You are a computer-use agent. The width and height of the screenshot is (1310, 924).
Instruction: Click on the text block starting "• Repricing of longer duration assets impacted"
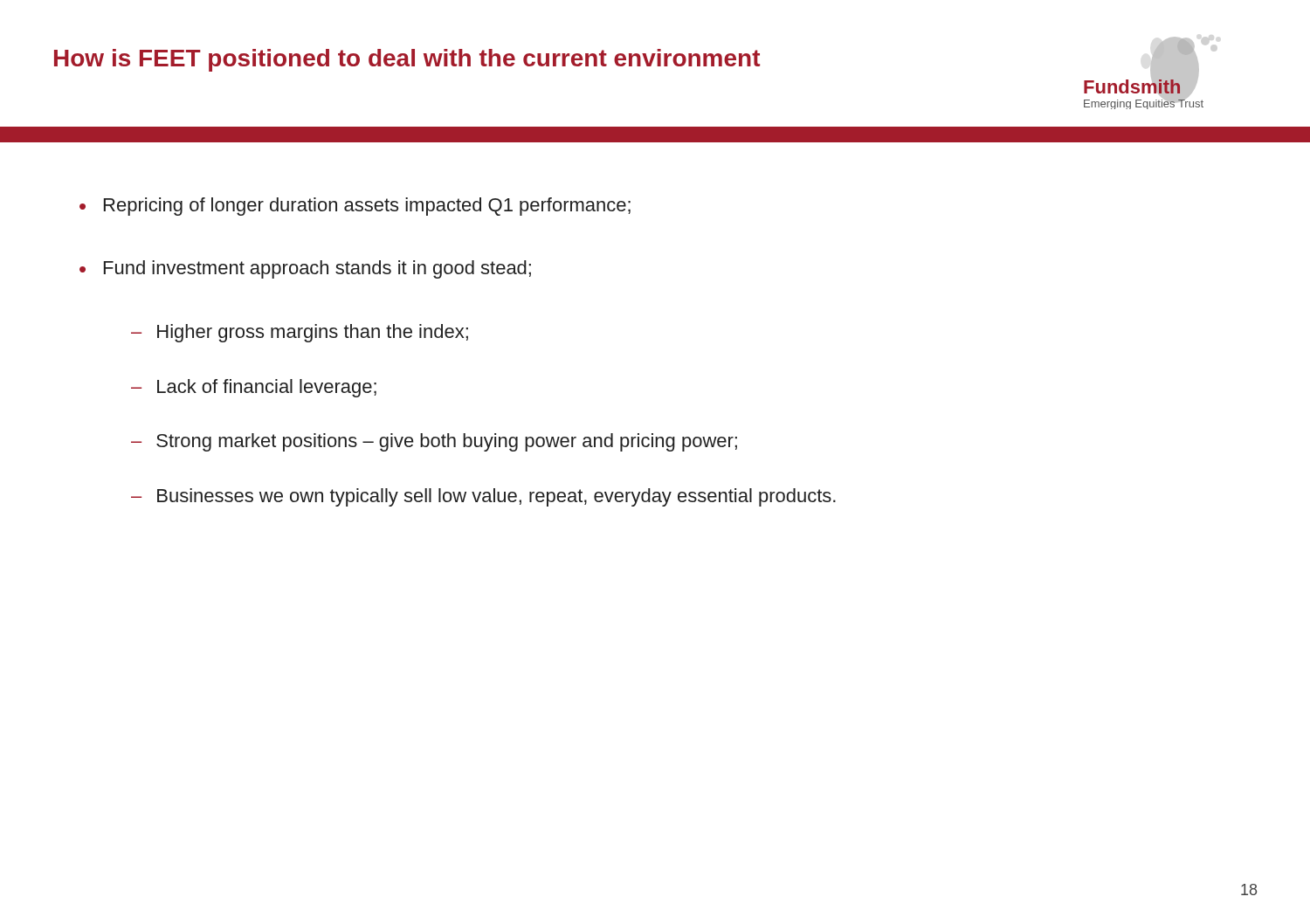coord(355,207)
